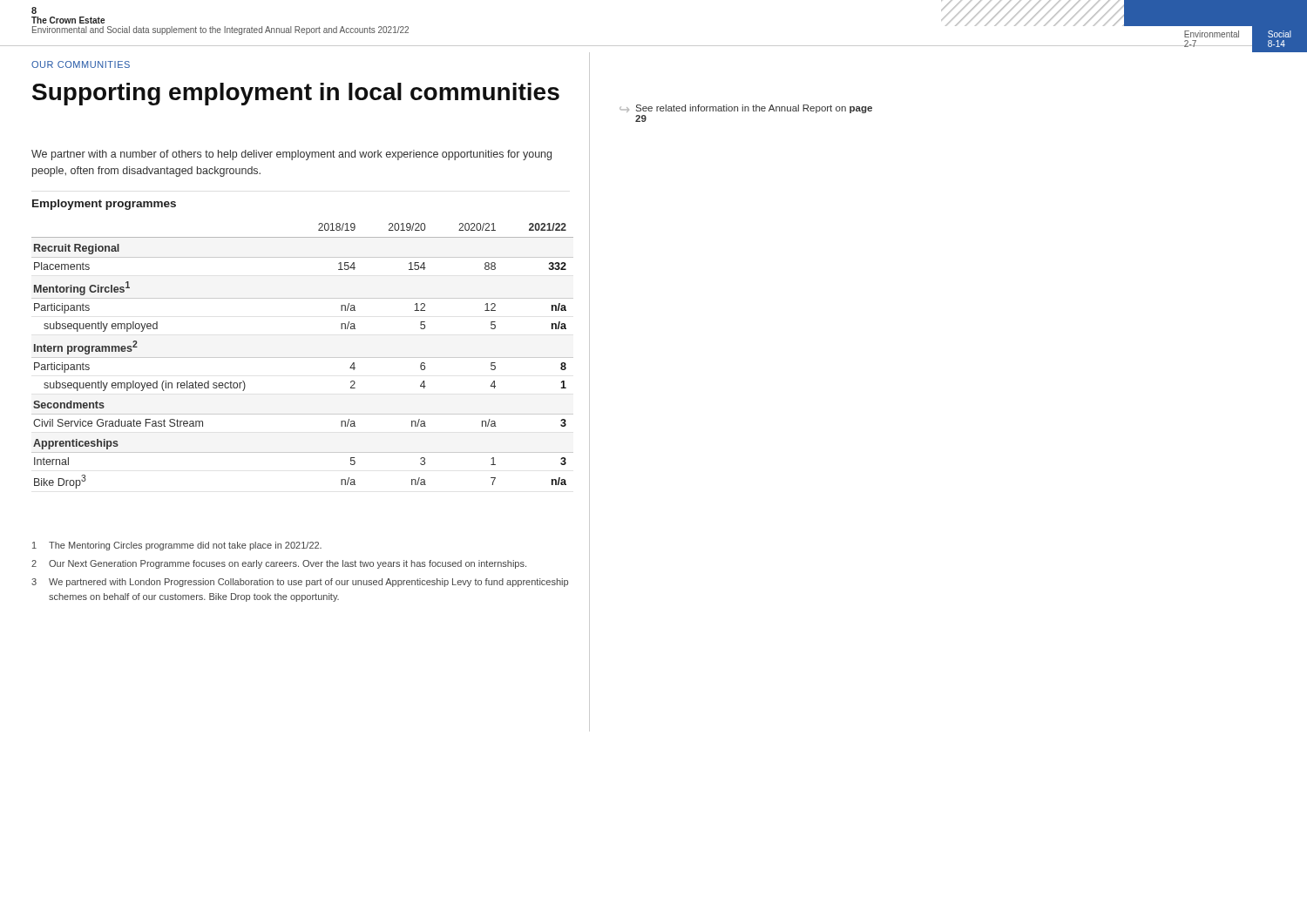Where is the passage that starts "1 The Mentoring Circles programme did not take"?

click(177, 546)
